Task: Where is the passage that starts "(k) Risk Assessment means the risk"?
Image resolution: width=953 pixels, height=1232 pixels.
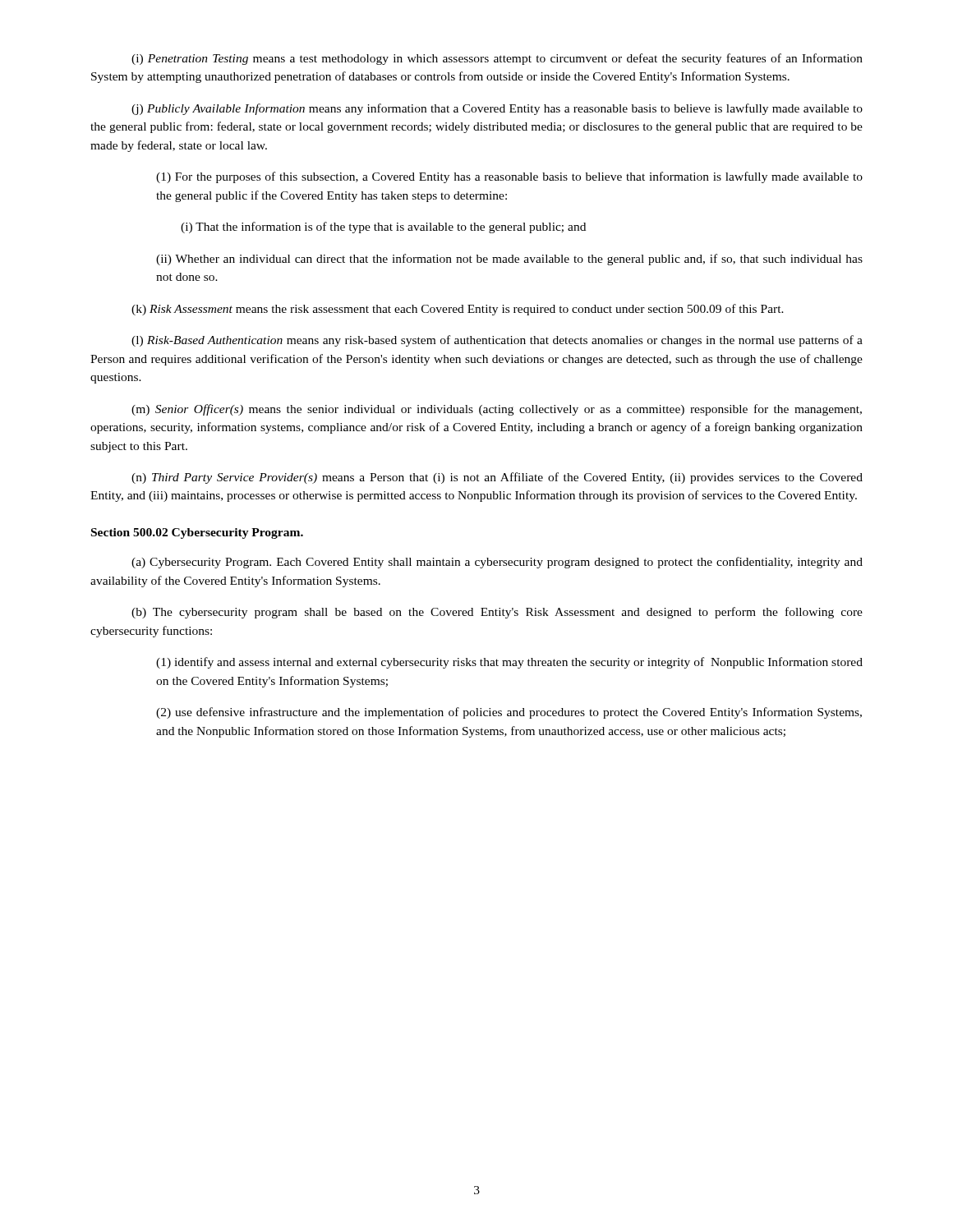Action: pos(458,308)
